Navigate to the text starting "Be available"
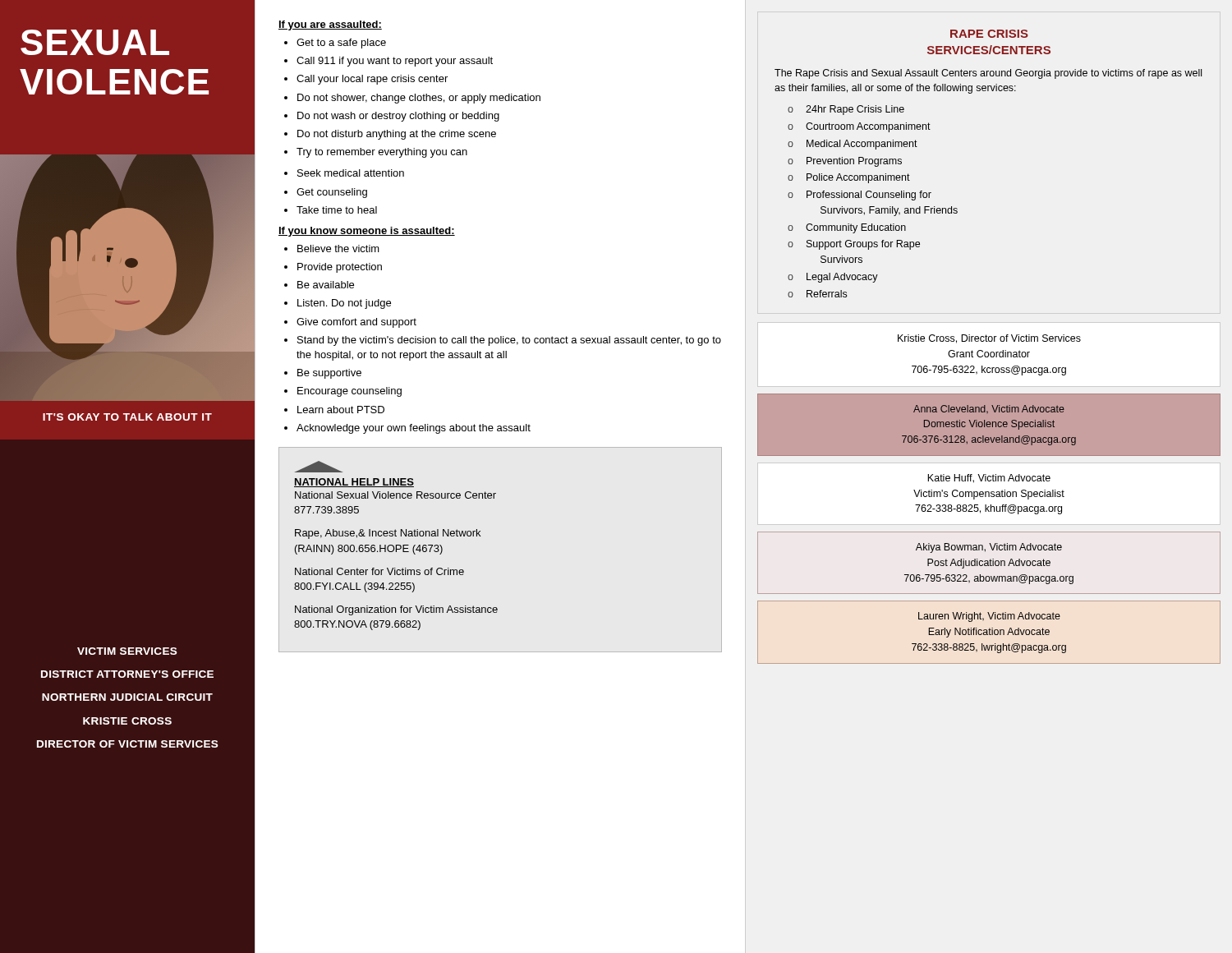Viewport: 1232px width, 953px height. [x=326, y=285]
